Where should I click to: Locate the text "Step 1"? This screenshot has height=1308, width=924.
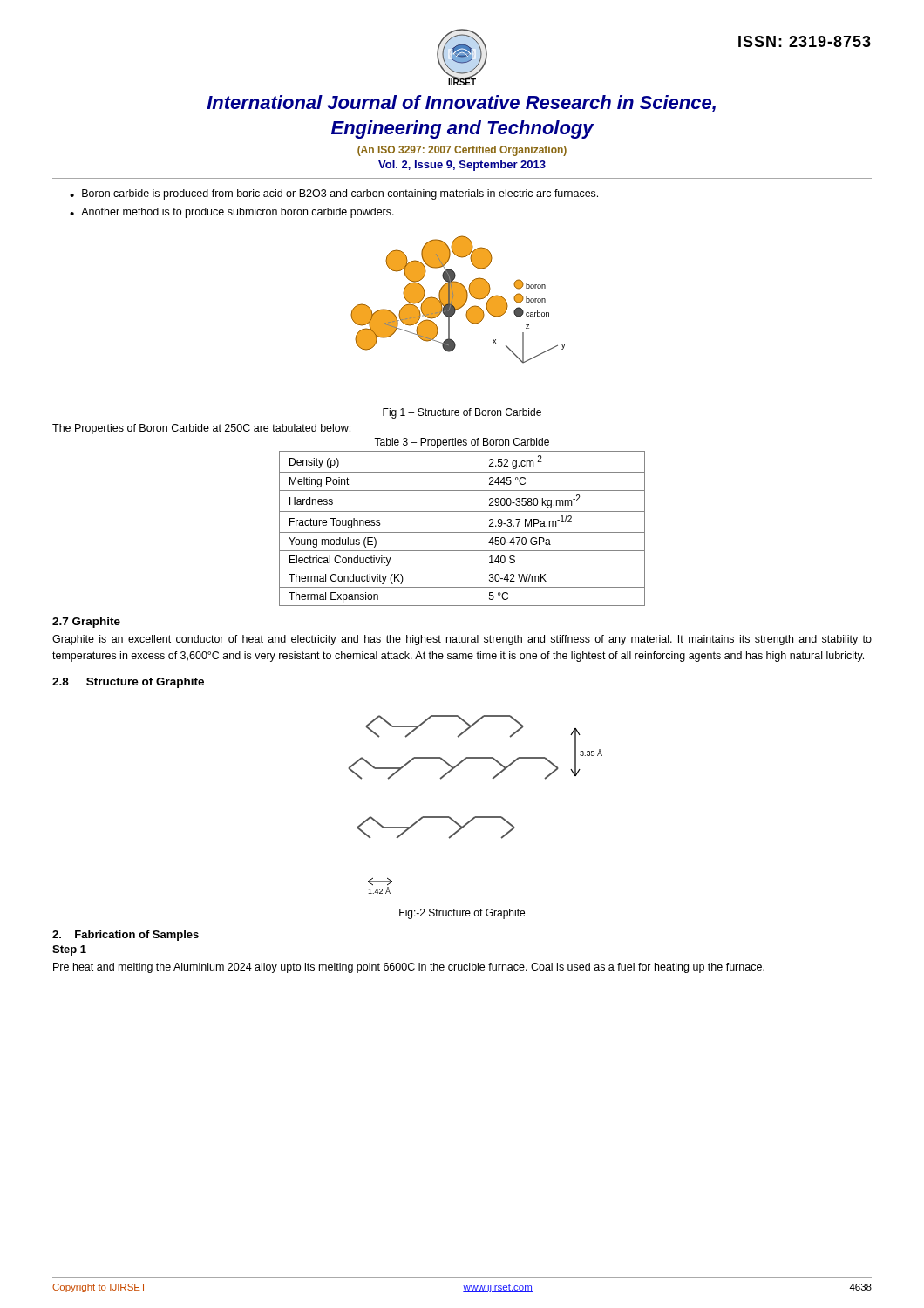coord(69,949)
